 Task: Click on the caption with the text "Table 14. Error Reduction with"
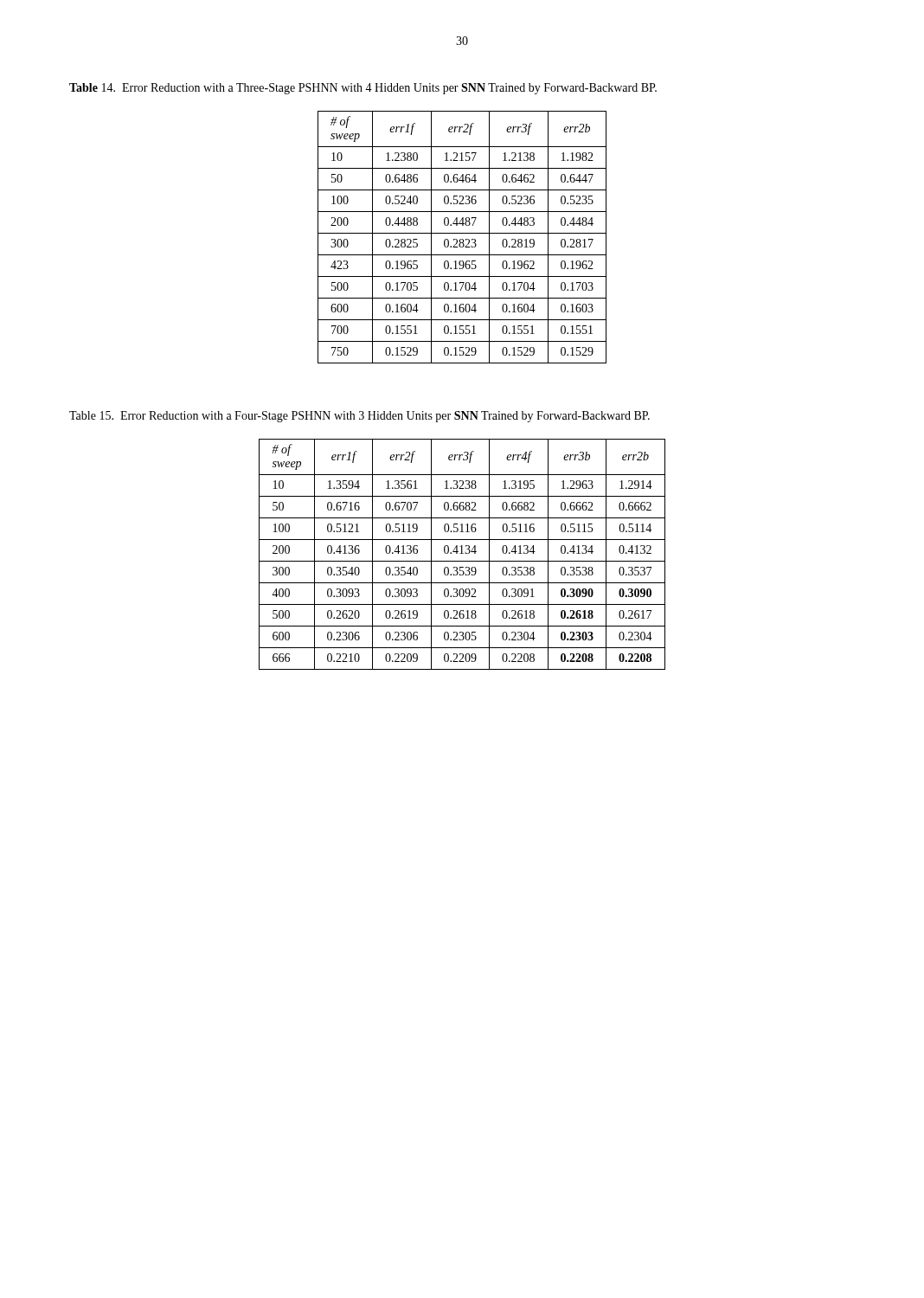363,88
